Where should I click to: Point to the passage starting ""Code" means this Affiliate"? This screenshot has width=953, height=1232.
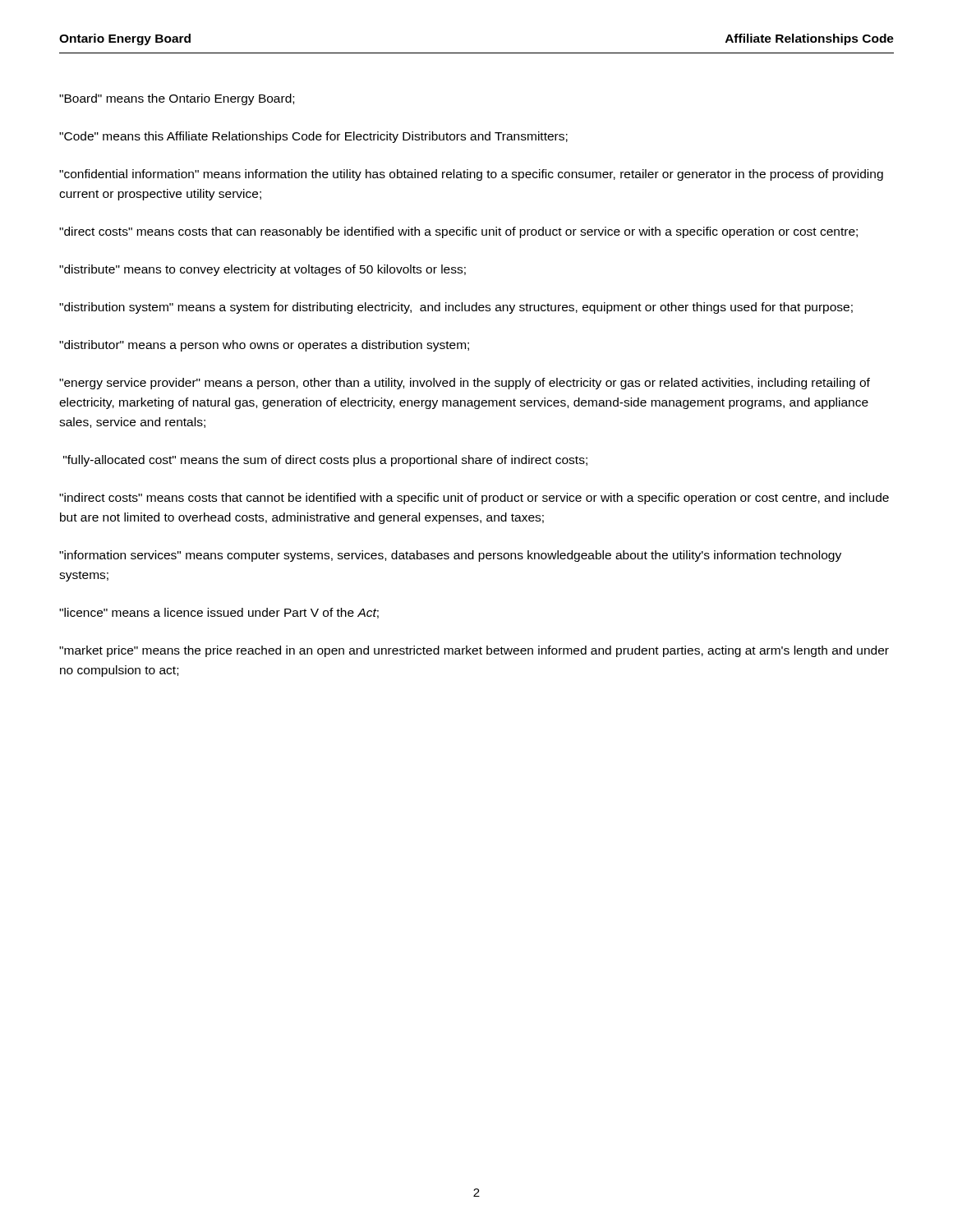314,136
